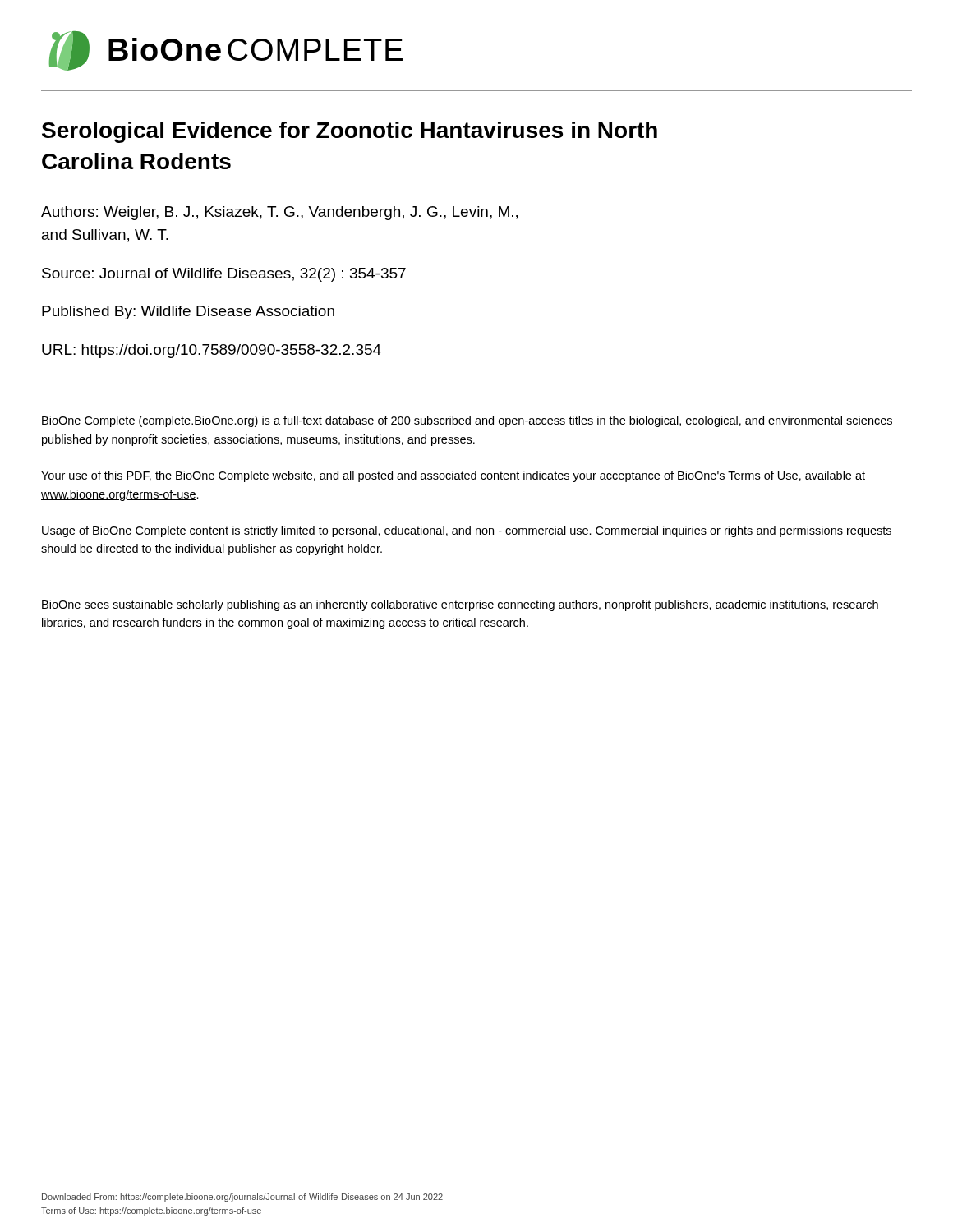
Task: Locate the text that says "URL: https://doi.org/10.7589/0090-3558-32.2.354"
Action: [211, 349]
